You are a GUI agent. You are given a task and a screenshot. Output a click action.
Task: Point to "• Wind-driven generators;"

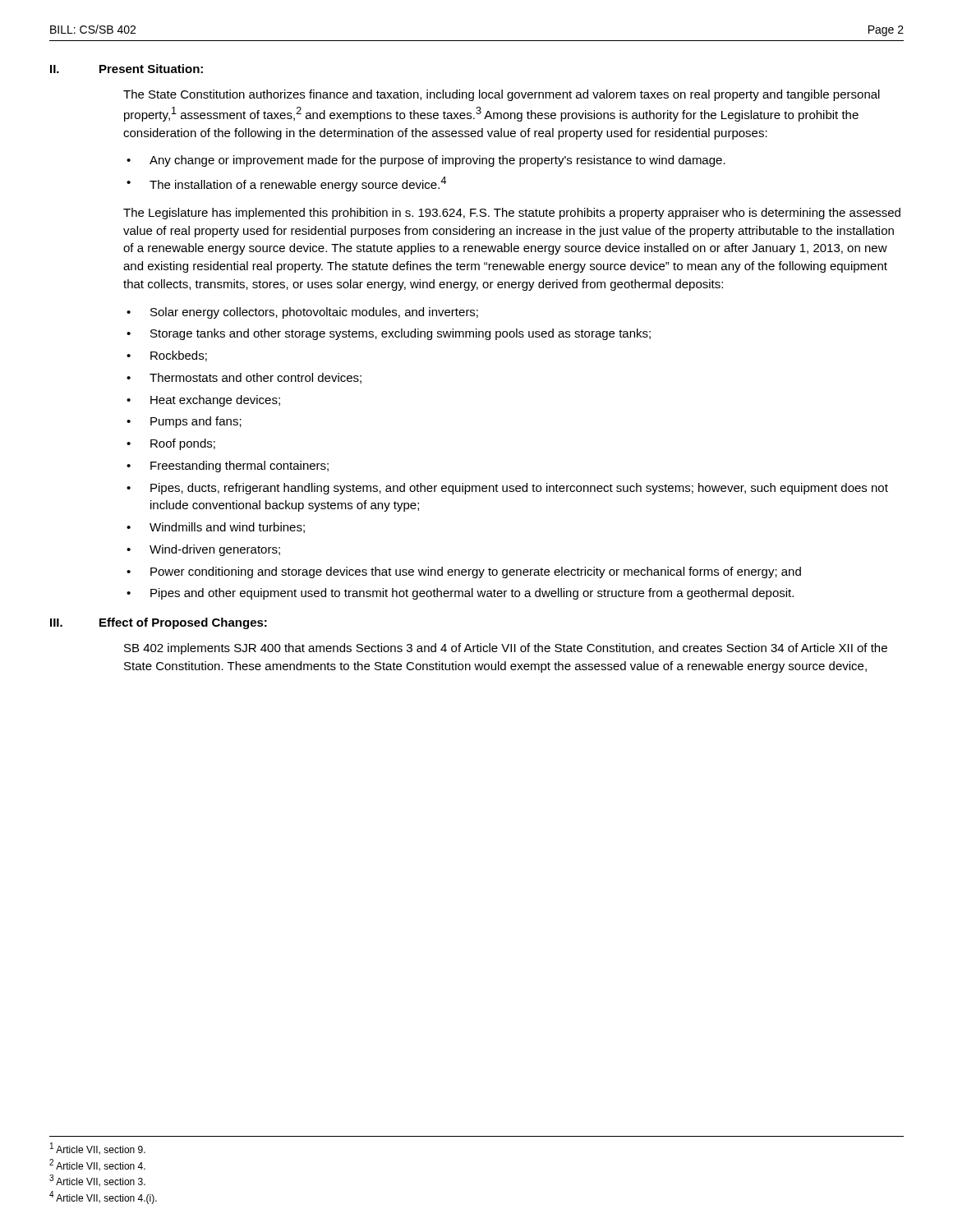point(203,550)
